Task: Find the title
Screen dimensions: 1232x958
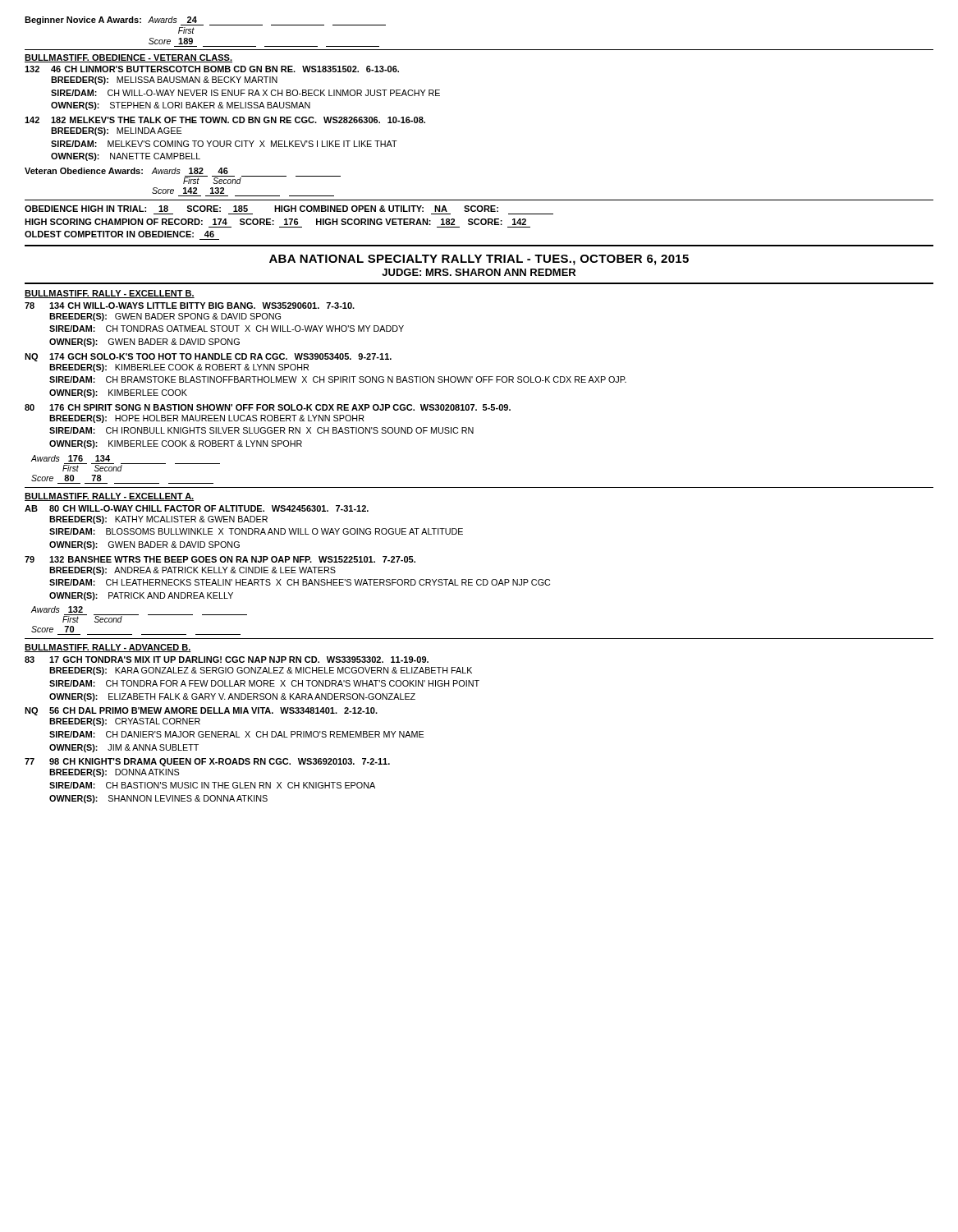Action: point(479,265)
